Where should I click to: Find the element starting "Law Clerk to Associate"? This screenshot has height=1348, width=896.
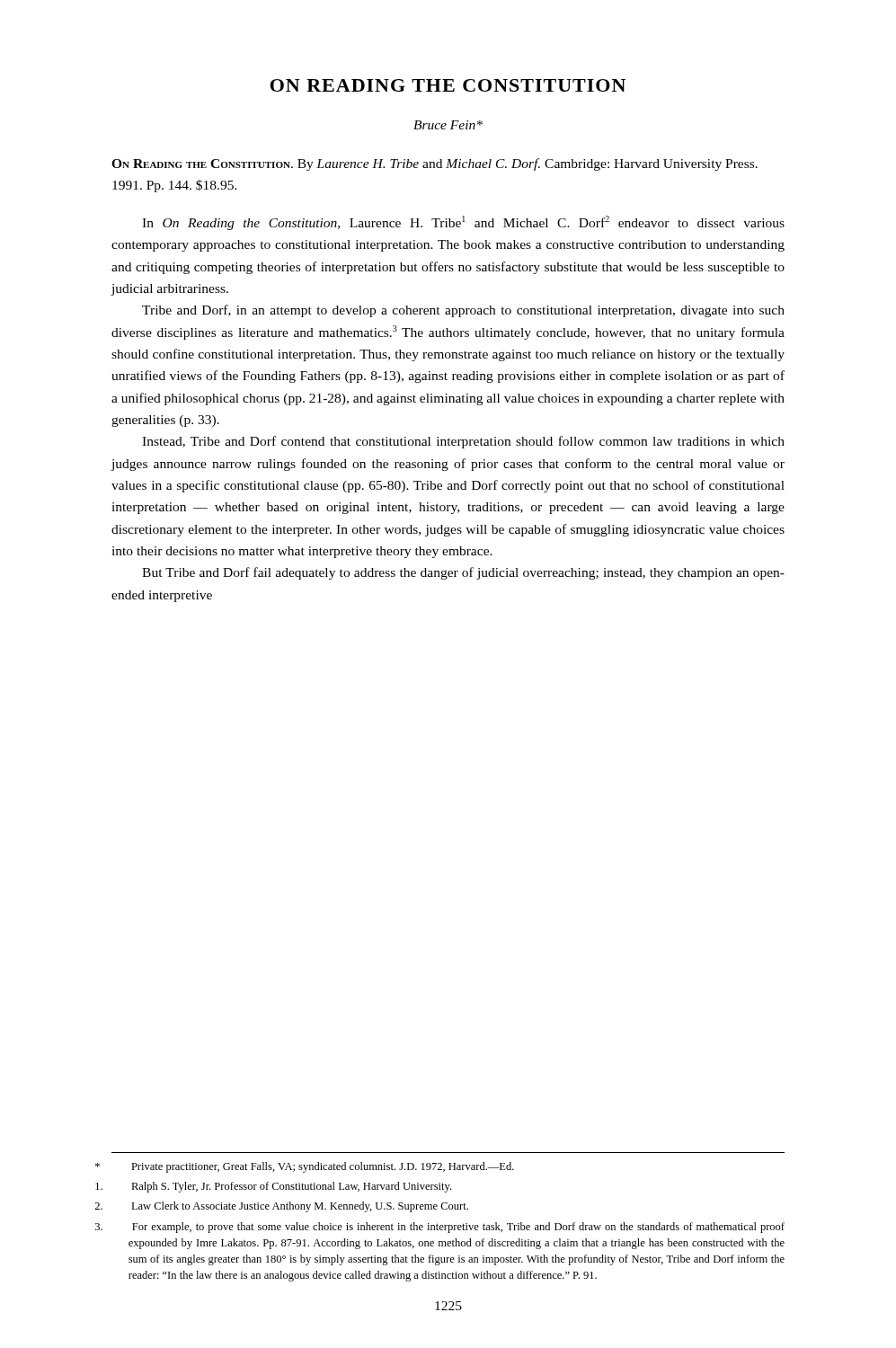[290, 1206]
